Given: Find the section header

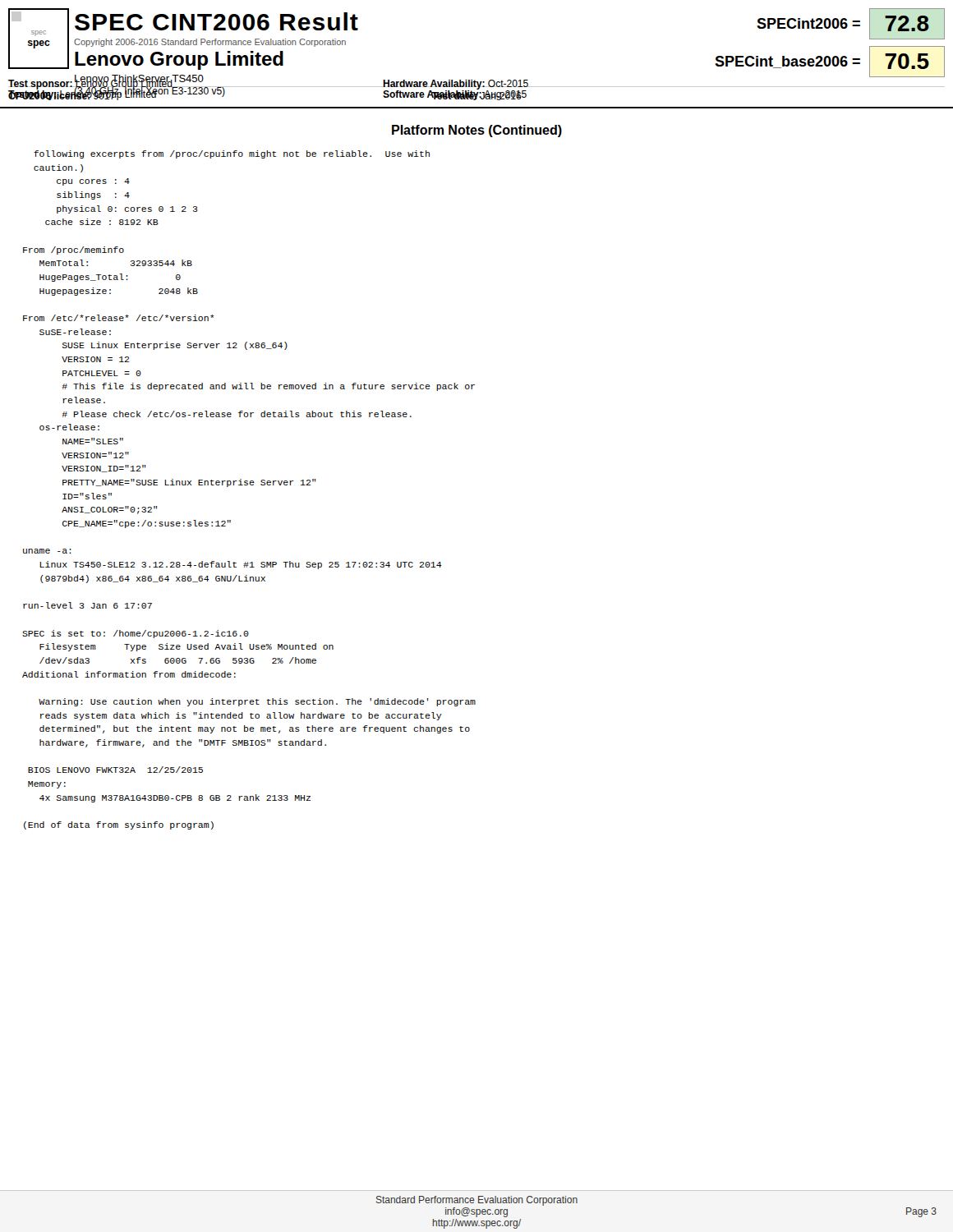Looking at the screenshot, I should point(476,130).
